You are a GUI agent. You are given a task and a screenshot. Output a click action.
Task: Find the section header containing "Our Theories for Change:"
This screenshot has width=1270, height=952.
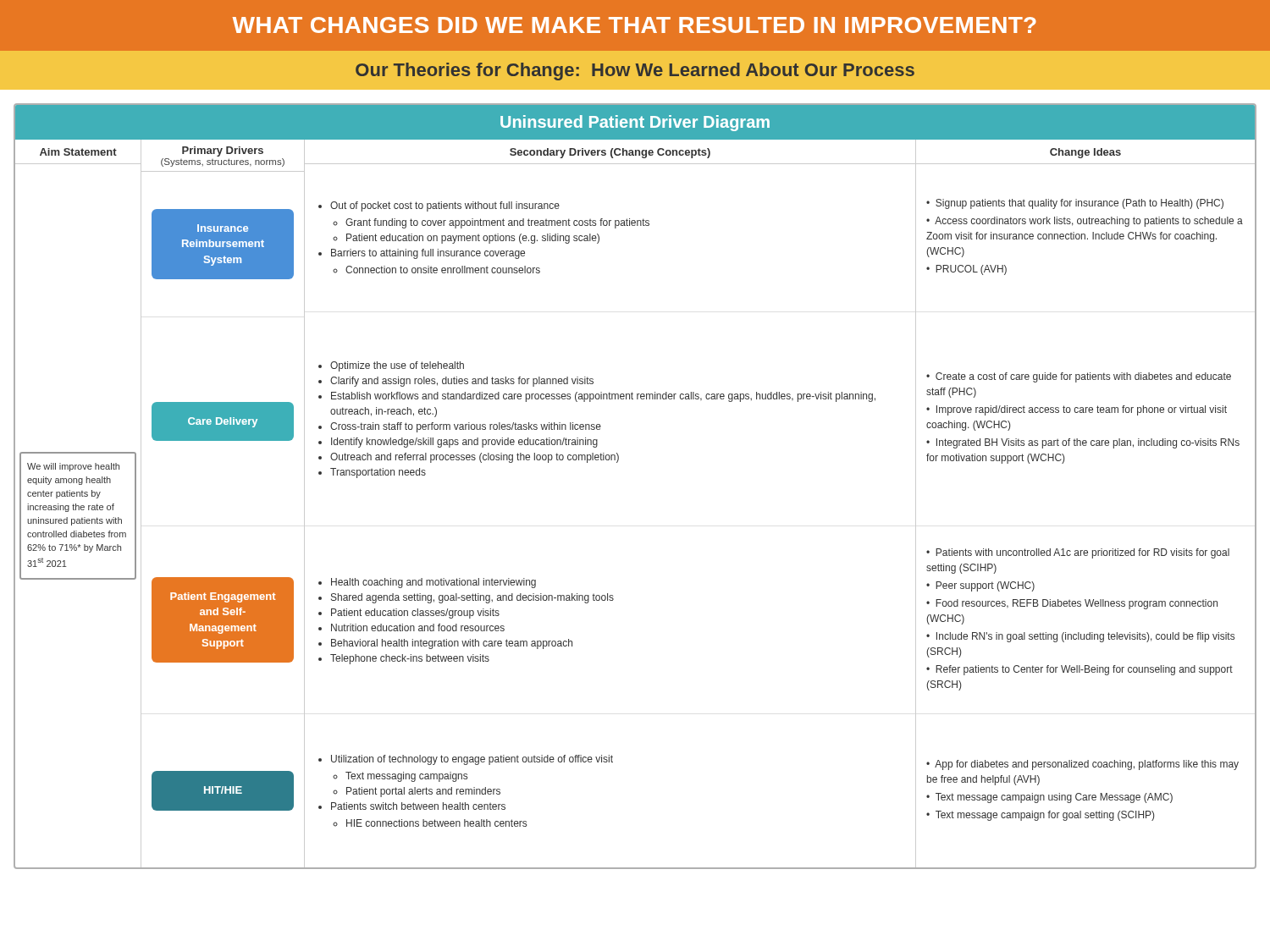635,70
